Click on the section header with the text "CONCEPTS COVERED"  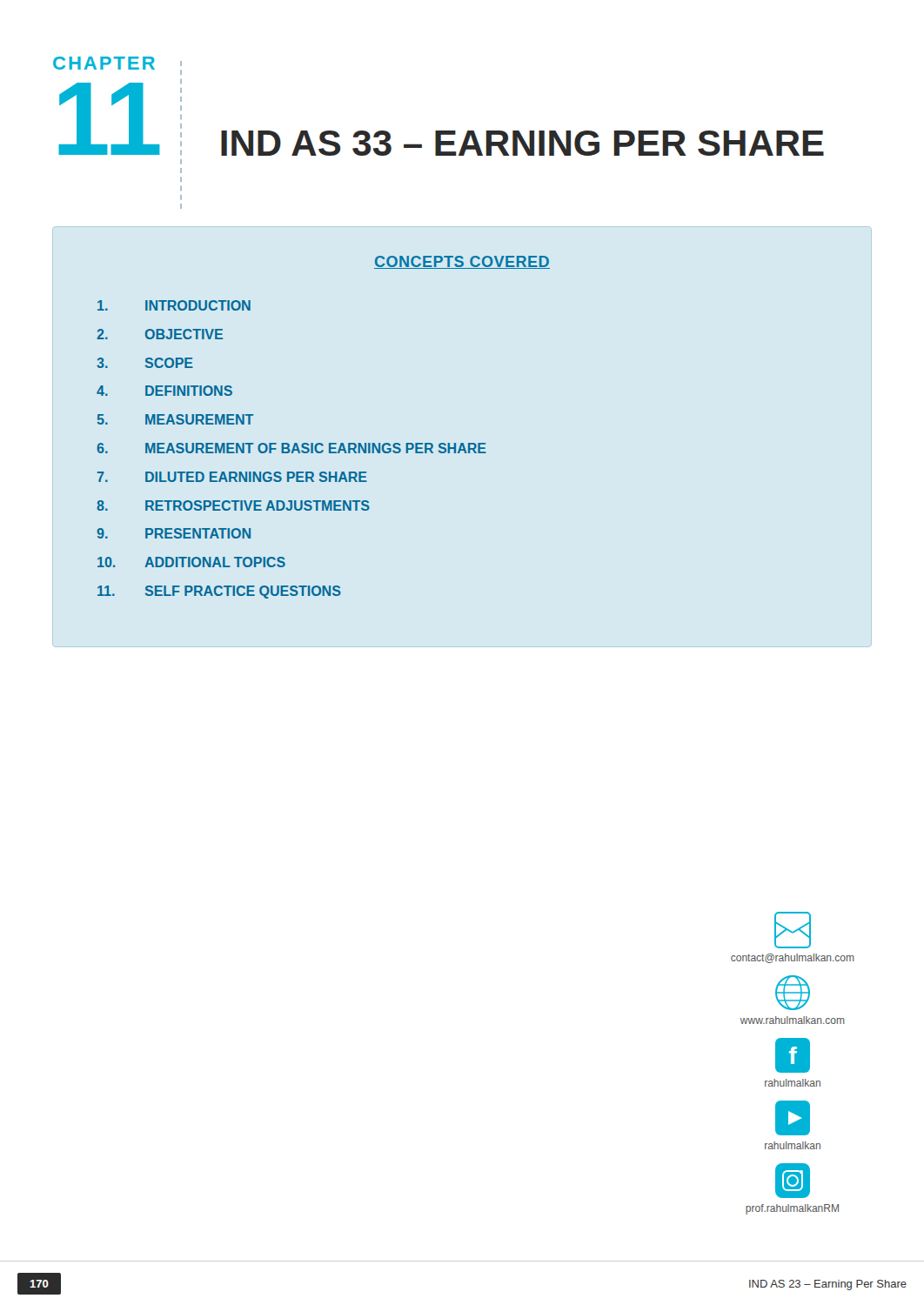pyautogui.click(x=462, y=262)
